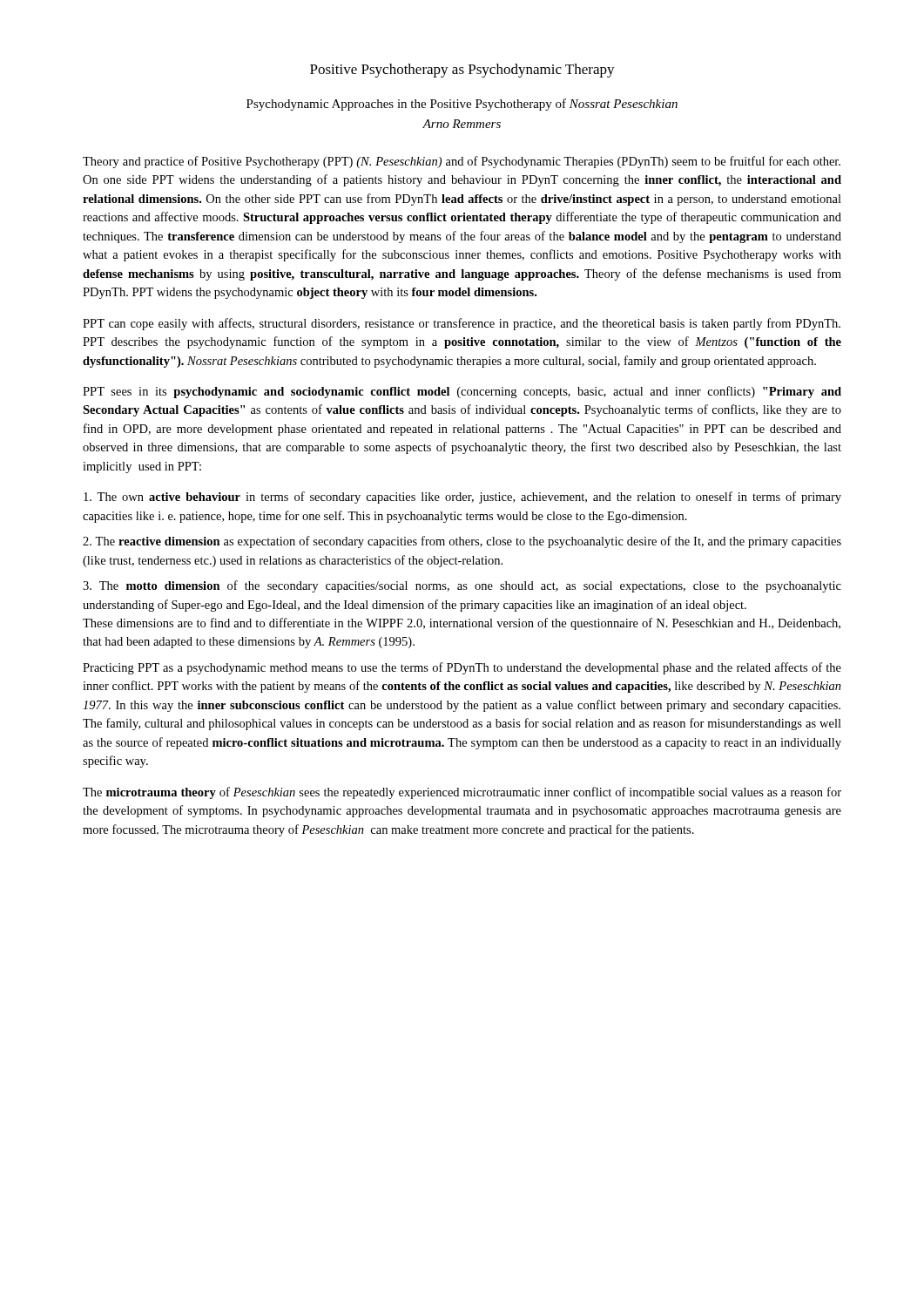Point to the passage starting "PPT can cope easily with"

point(462,342)
